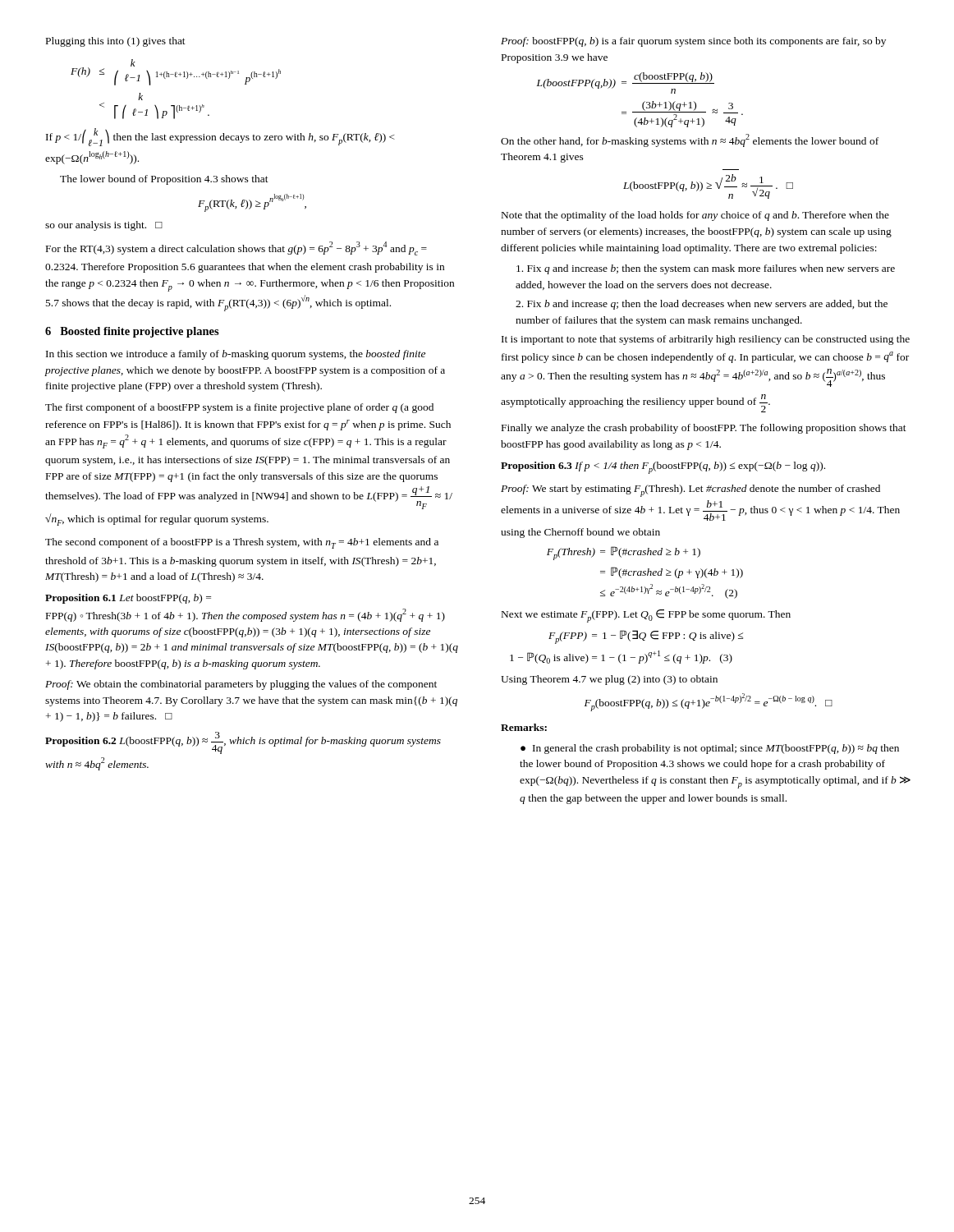
Task: Click where it says "6 Boosted finite projective planes"
Action: click(132, 331)
